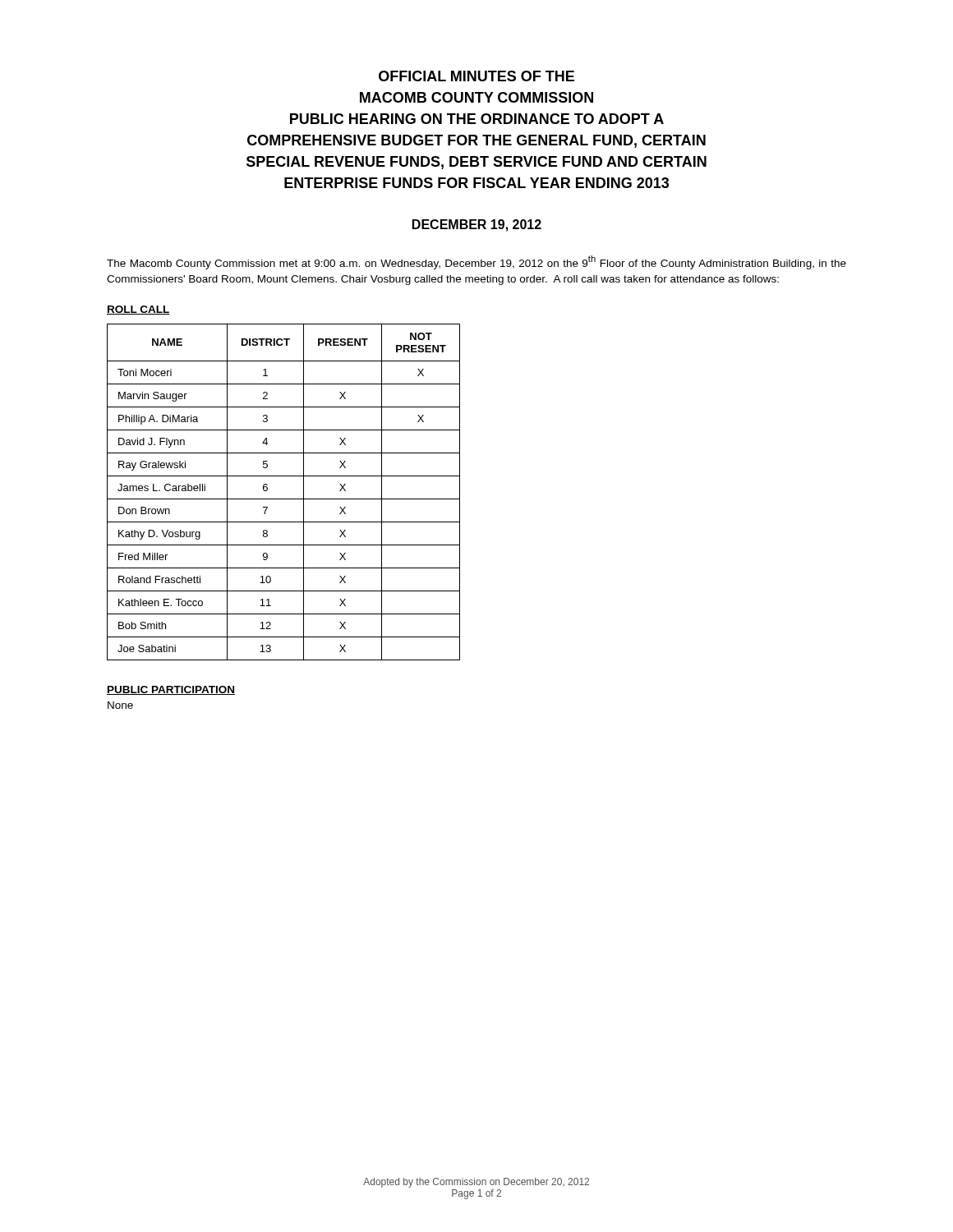Find "DECEMBER 19, 2012" on this page
This screenshot has height=1232, width=953.
coord(476,225)
